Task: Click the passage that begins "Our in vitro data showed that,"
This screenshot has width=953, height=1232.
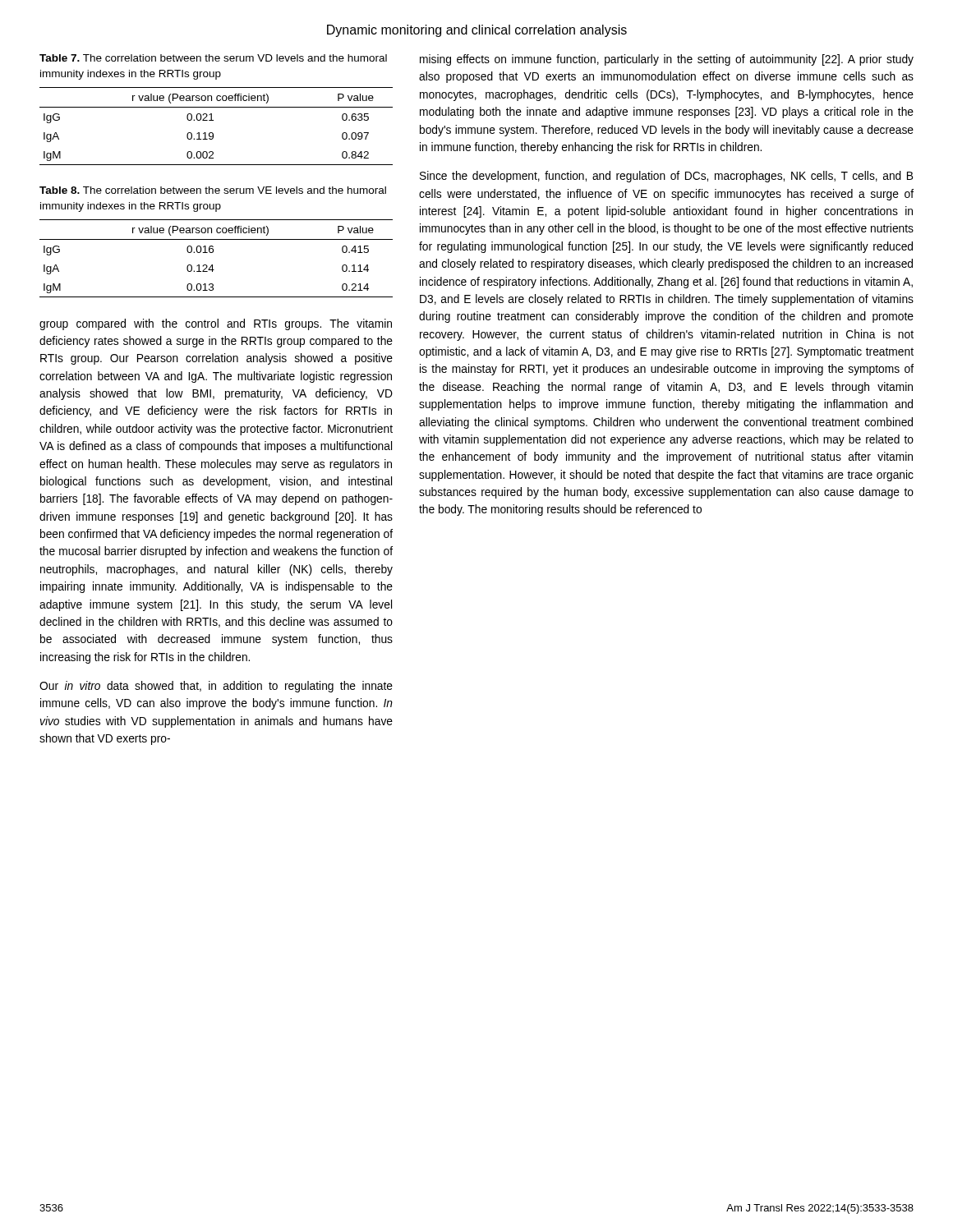Action: (216, 713)
